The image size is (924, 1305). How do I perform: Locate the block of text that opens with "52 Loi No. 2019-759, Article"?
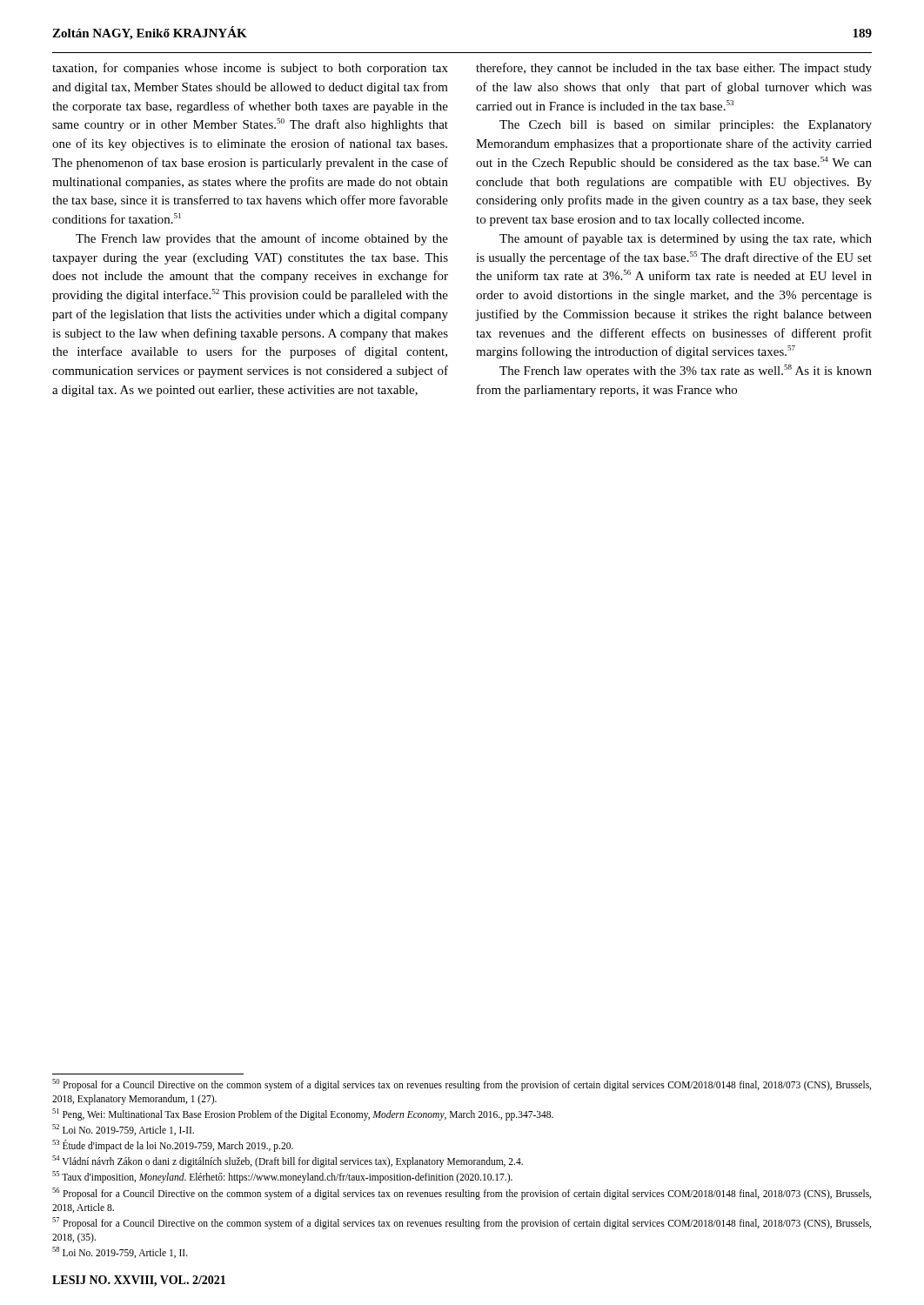(123, 1129)
